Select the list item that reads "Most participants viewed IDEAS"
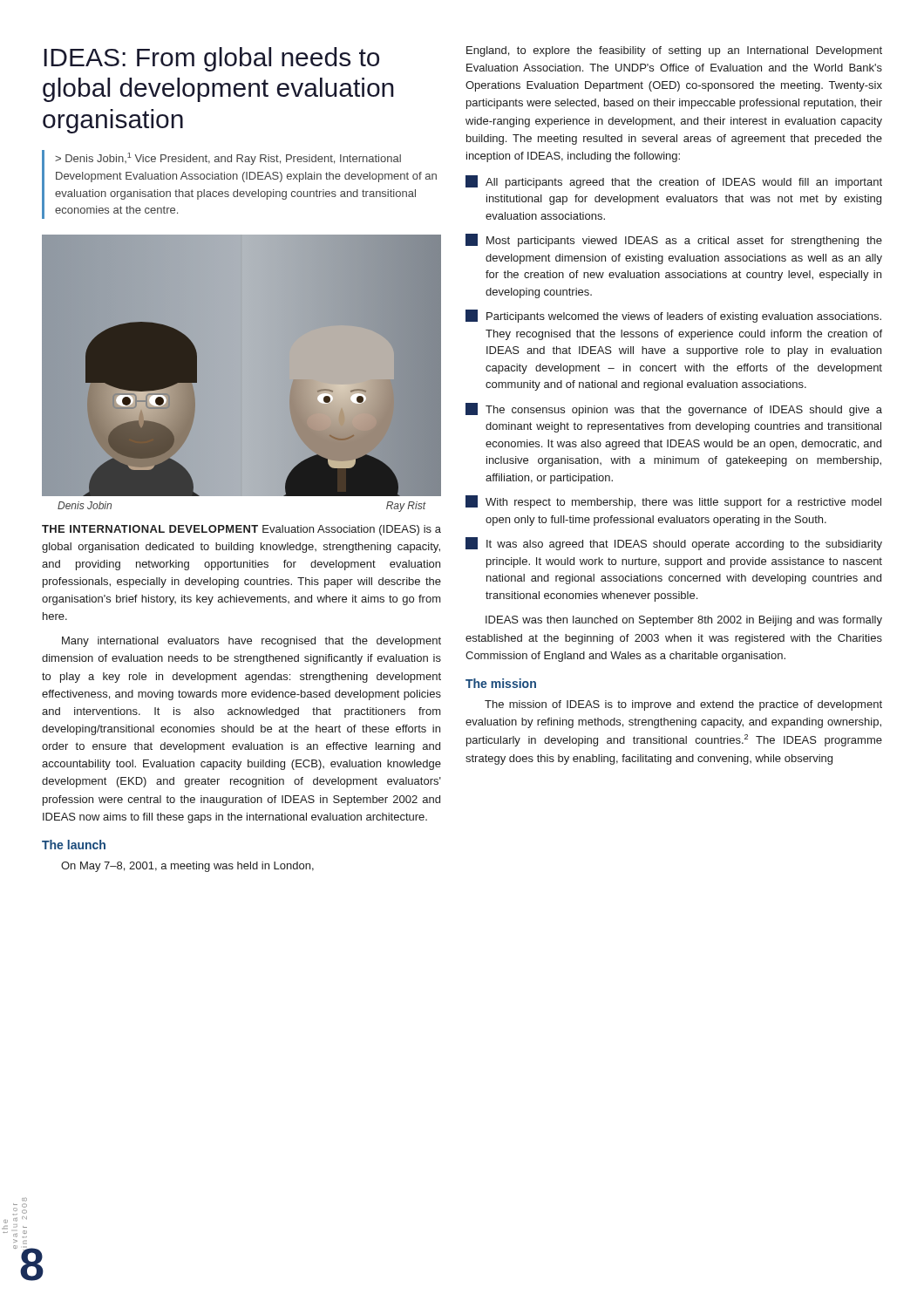This screenshot has width=924, height=1308. click(674, 266)
